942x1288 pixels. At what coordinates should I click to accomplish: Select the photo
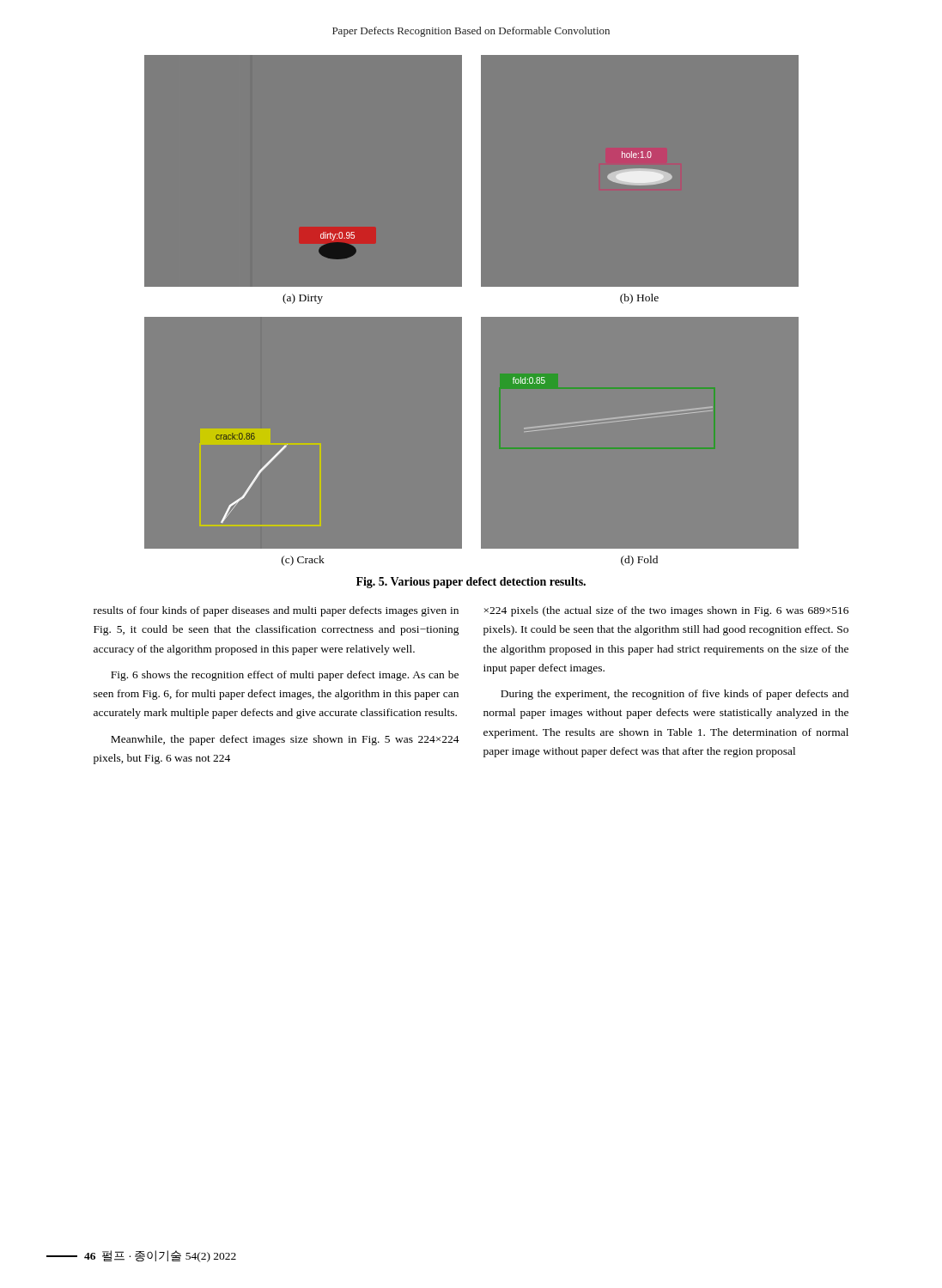point(471,313)
